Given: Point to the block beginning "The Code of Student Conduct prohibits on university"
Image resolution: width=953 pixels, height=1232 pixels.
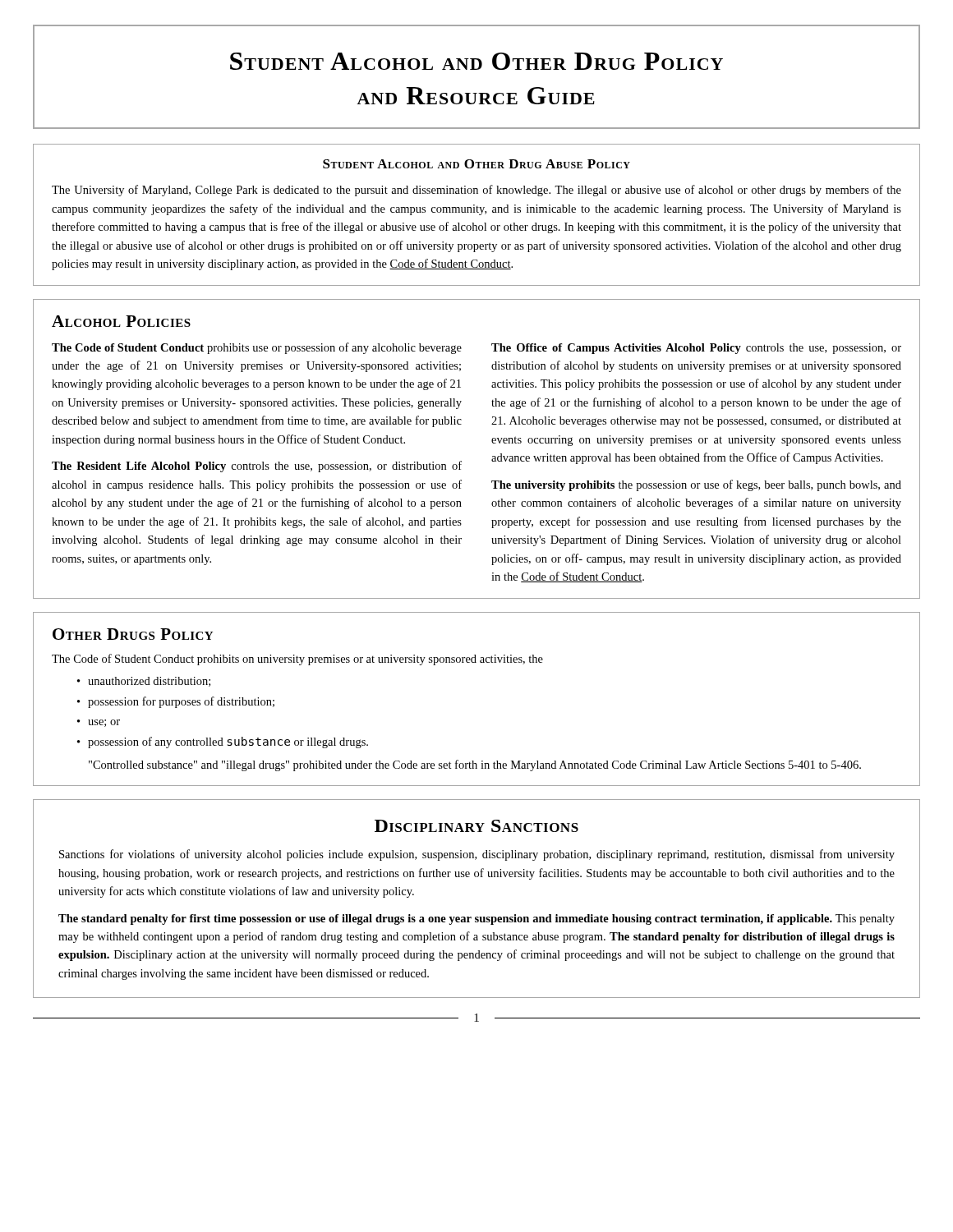Looking at the screenshot, I should tap(297, 658).
